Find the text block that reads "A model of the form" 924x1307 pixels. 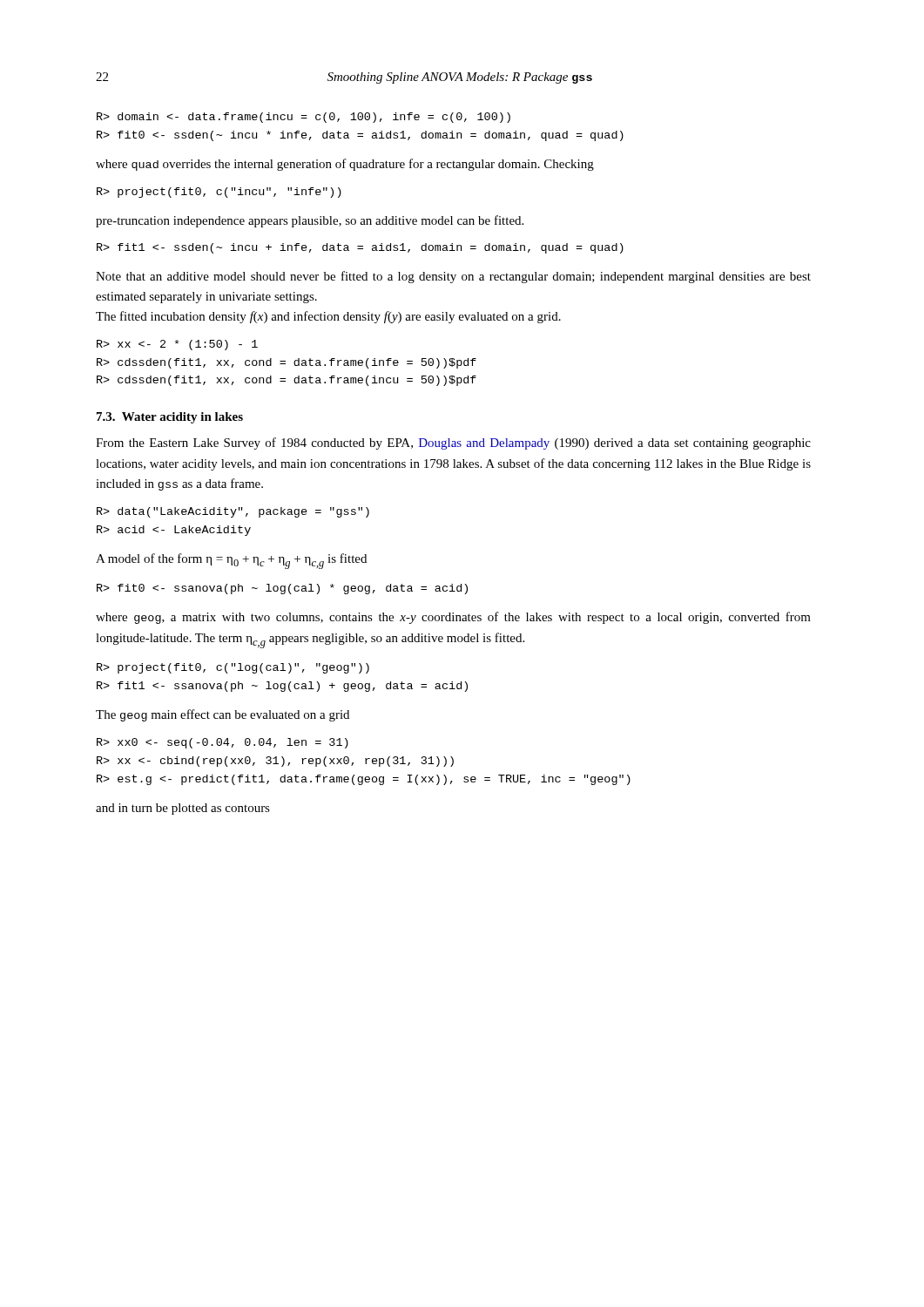pyautogui.click(x=231, y=560)
